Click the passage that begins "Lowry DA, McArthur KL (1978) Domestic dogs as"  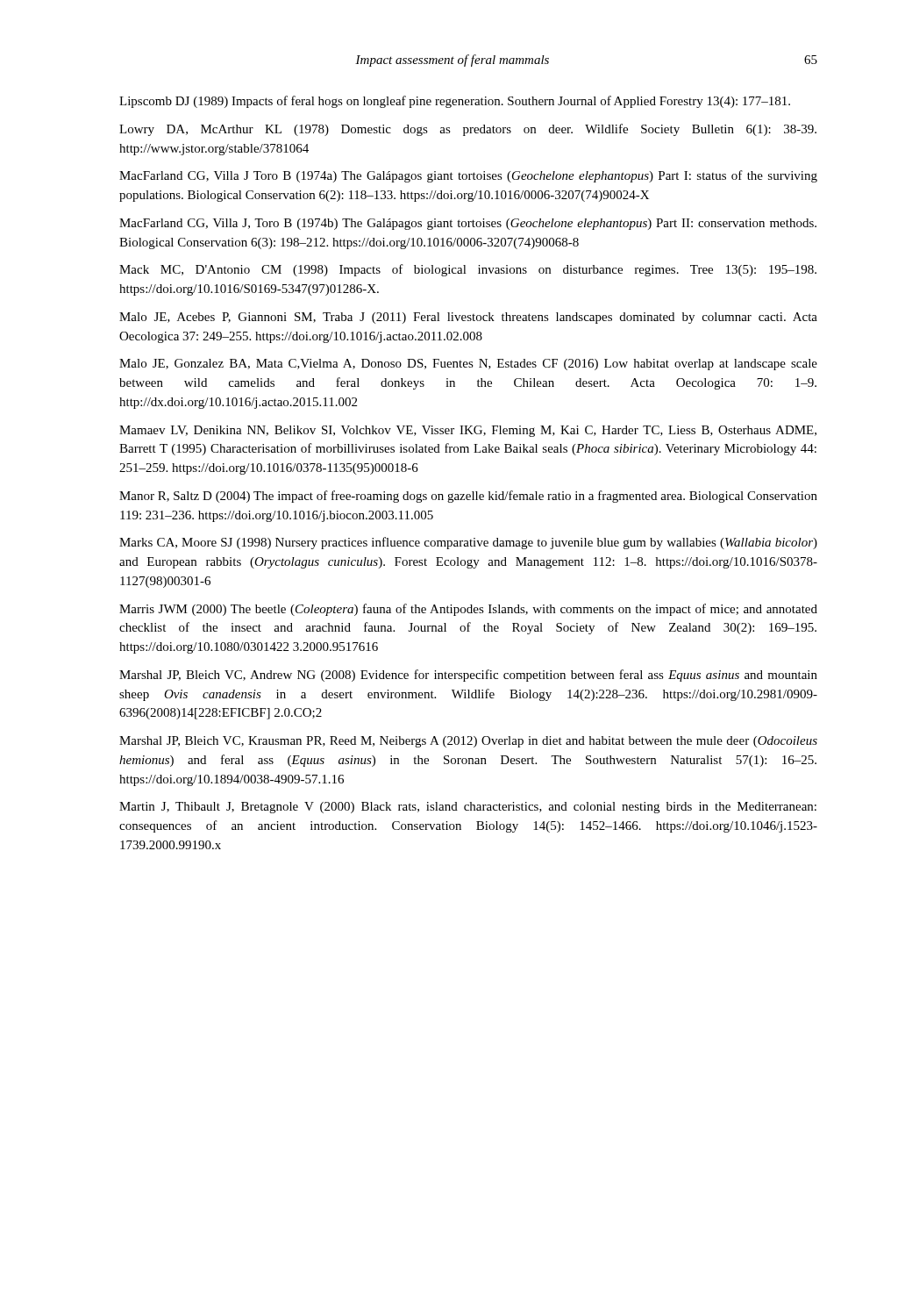point(452,139)
